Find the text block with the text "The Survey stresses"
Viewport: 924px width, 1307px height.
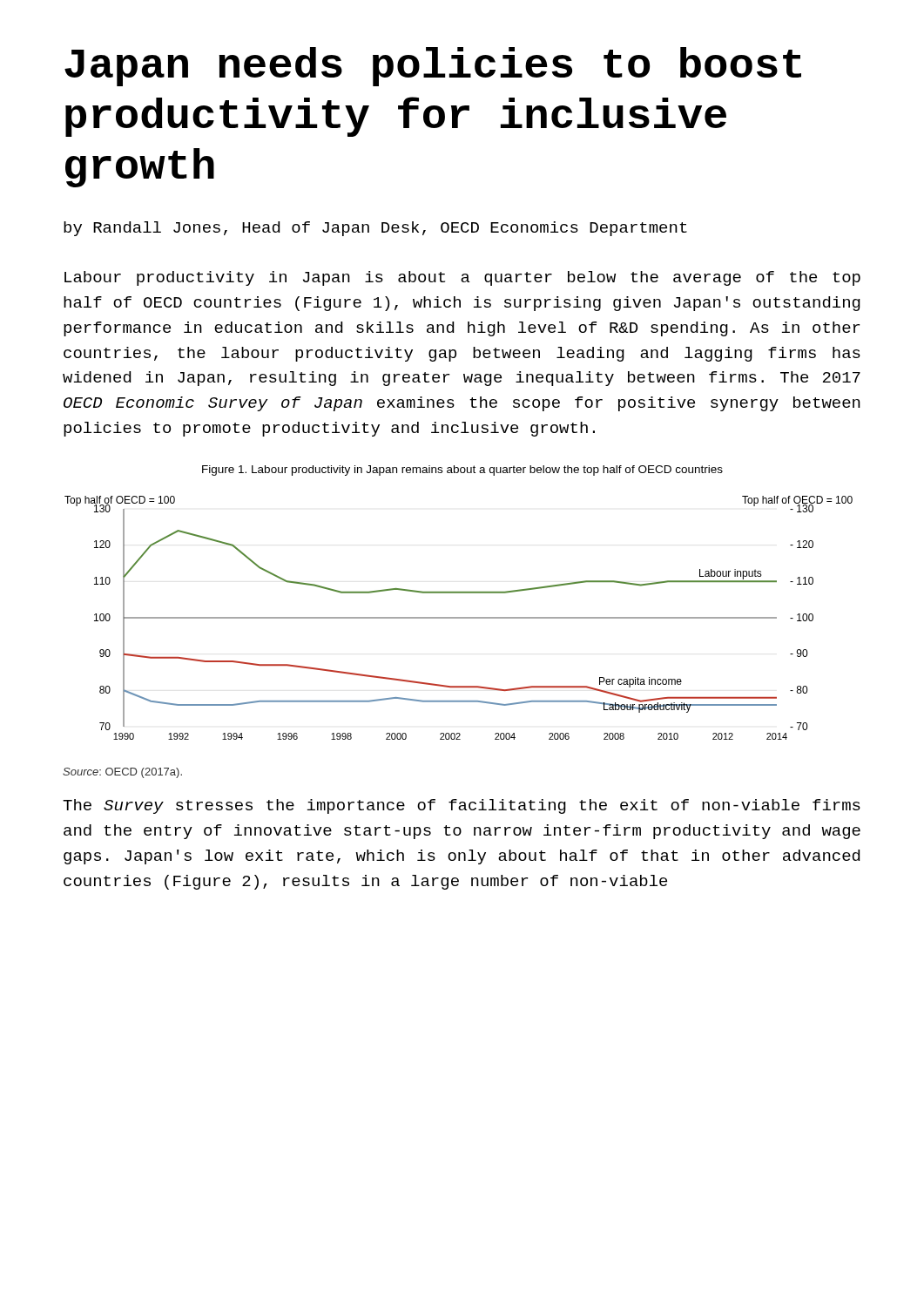(462, 844)
